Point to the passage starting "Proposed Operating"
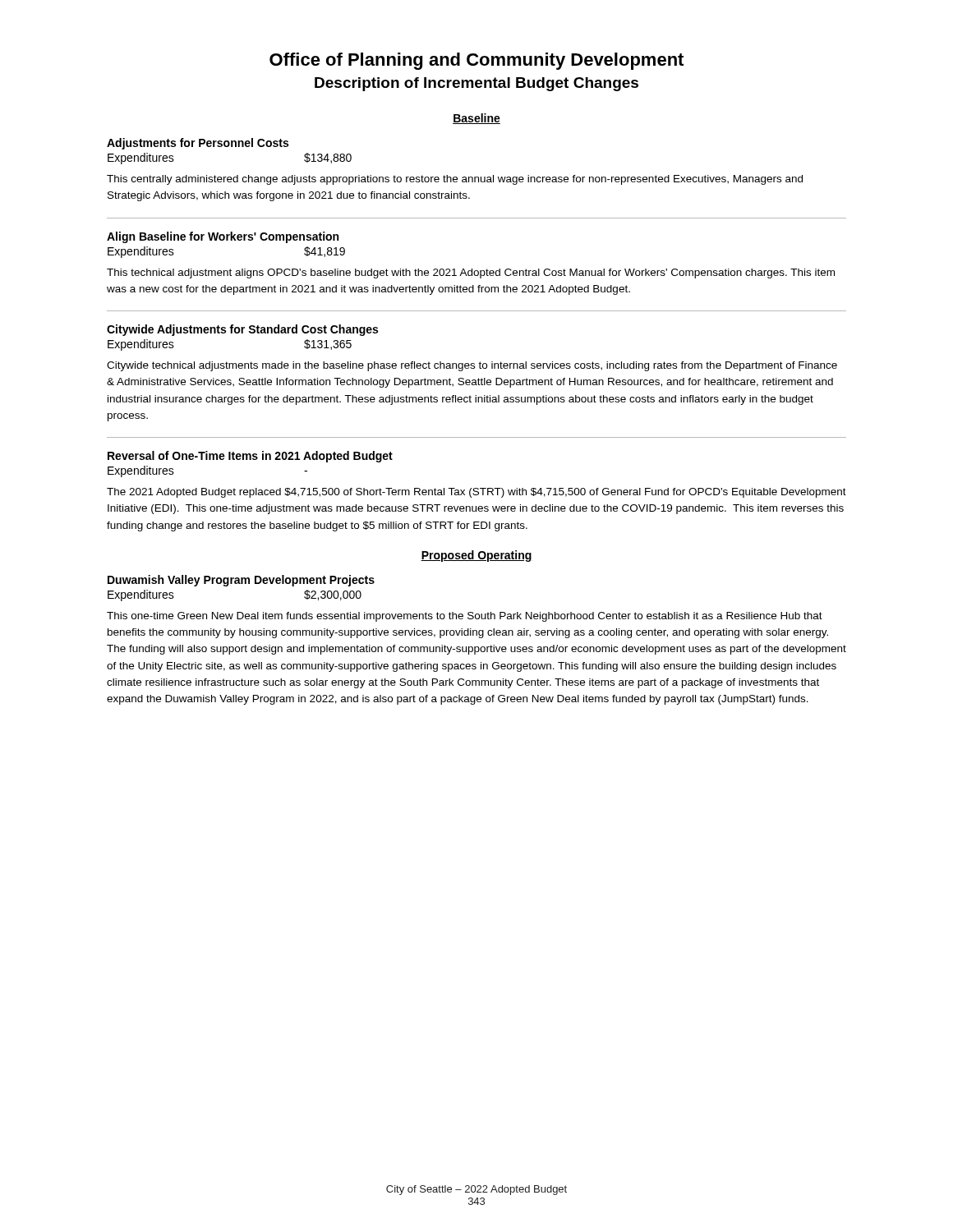This screenshot has height=1232, width=953. coord(476,555)
